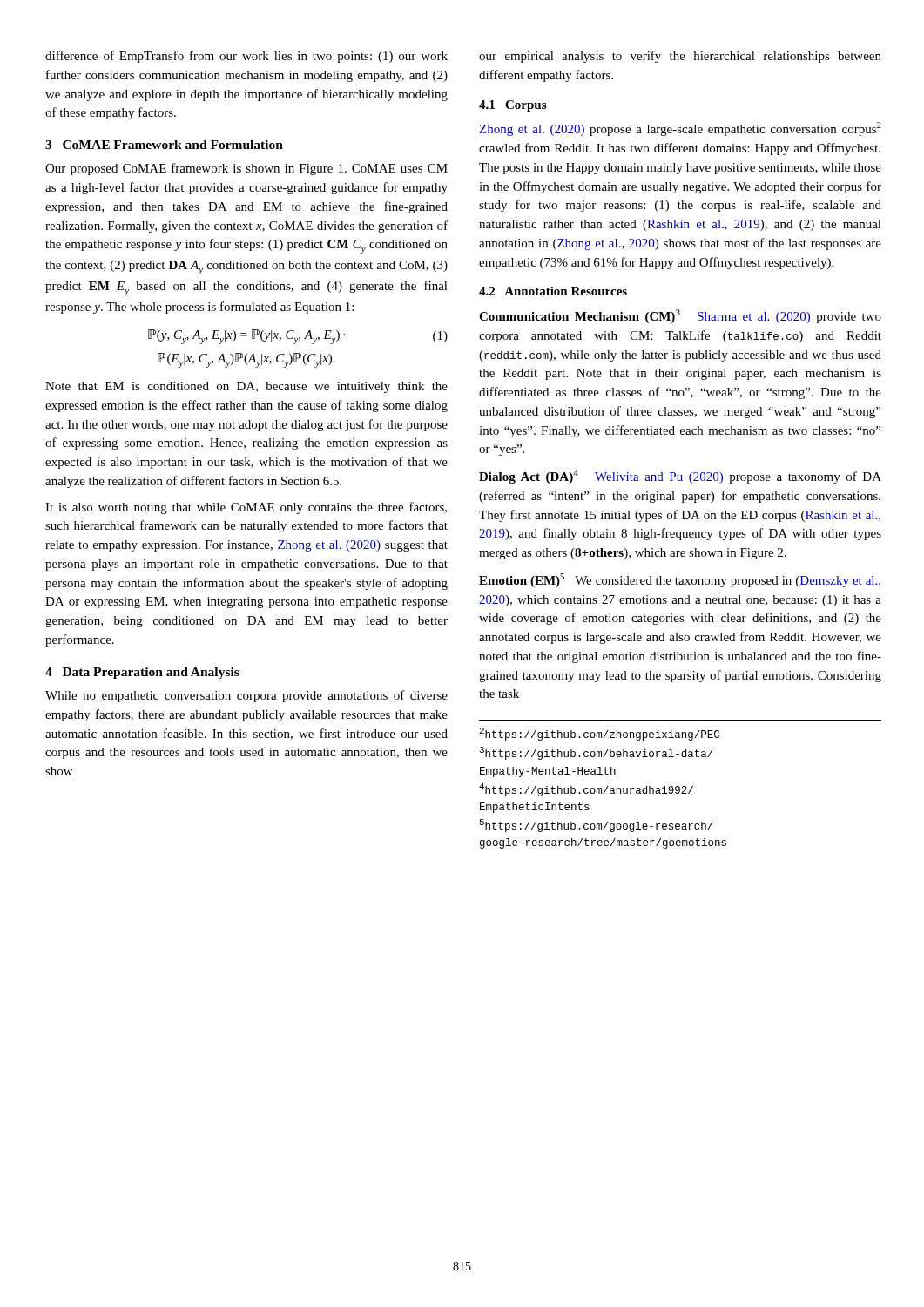Select the text block containing "Dialog Act (DA)4 Welivita and"
924x1307 pixels.
pos(680,514)
